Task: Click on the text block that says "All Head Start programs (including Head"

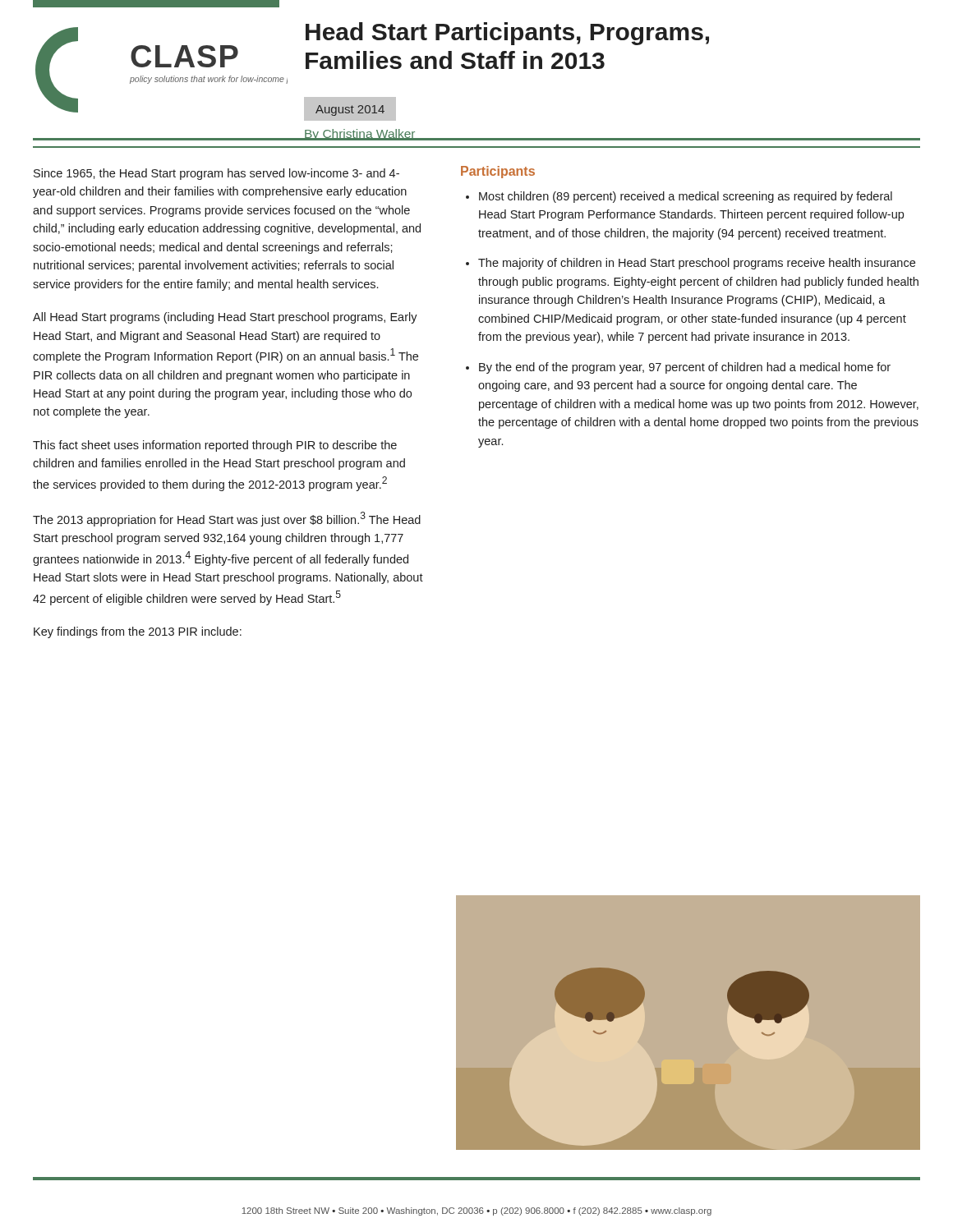Action: pos(226,365)
